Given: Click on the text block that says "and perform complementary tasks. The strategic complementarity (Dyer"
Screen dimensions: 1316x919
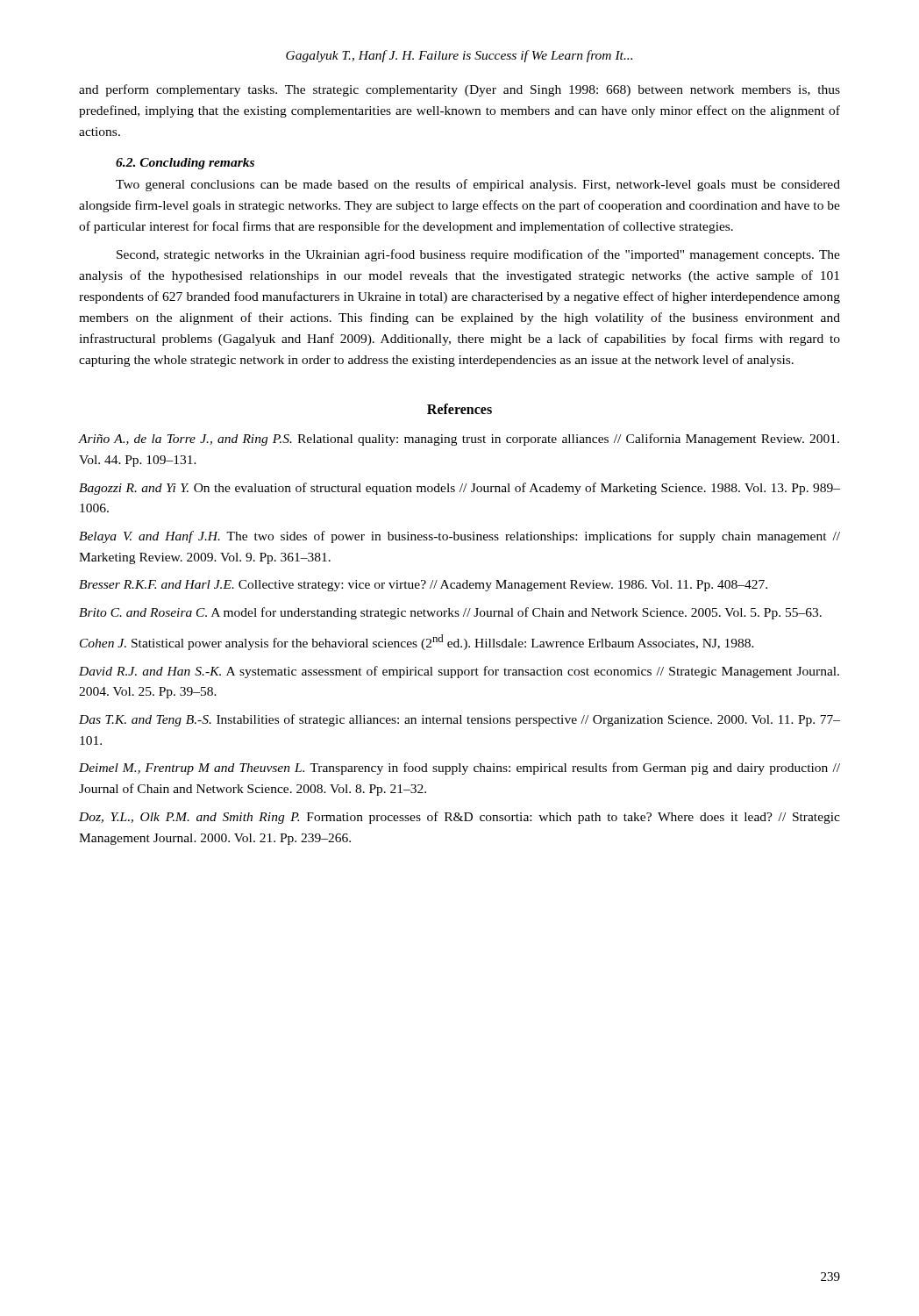Looking at the screenshot, I should point(460,110).
